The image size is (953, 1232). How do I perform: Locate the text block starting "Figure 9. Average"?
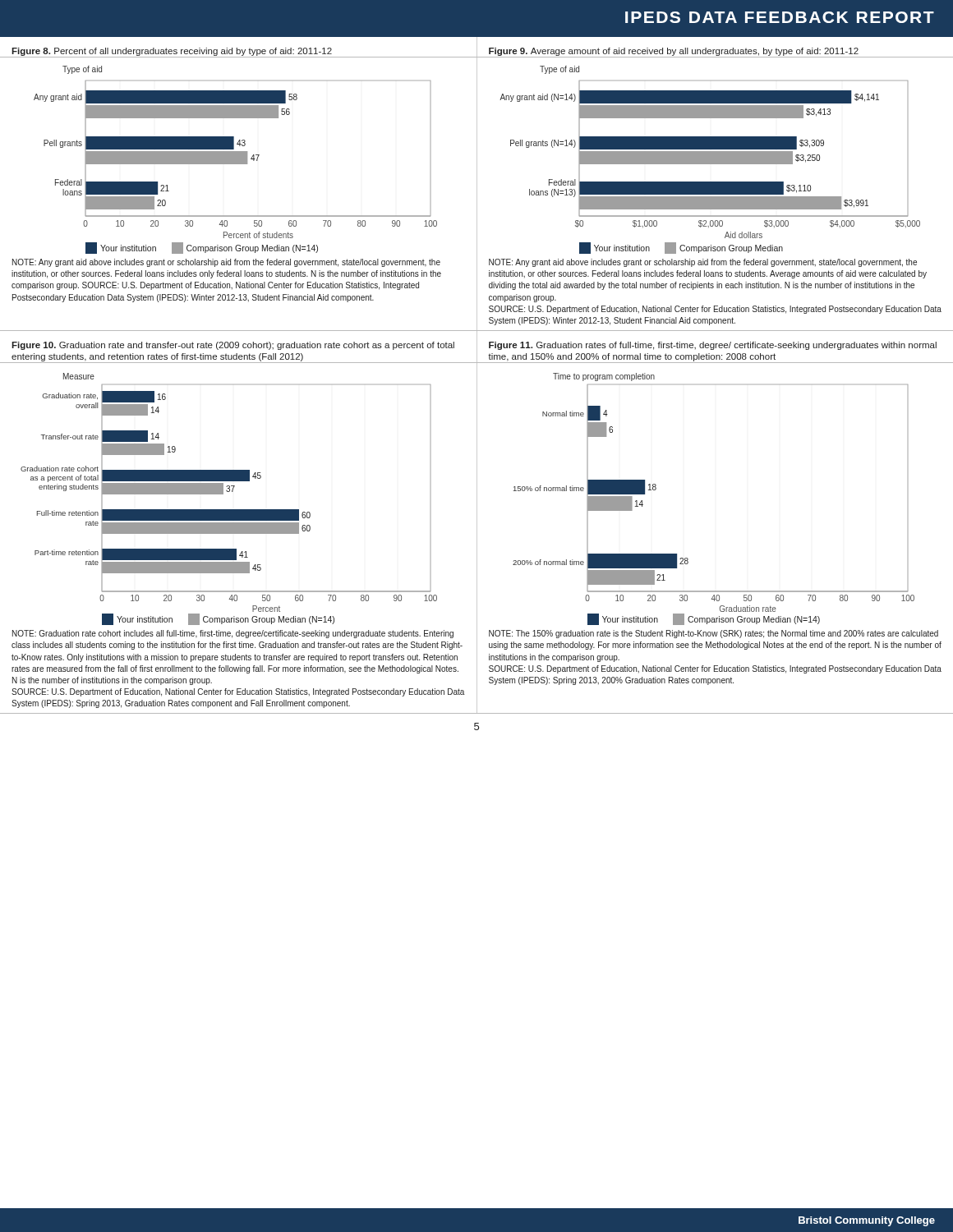tap(674, 51)
